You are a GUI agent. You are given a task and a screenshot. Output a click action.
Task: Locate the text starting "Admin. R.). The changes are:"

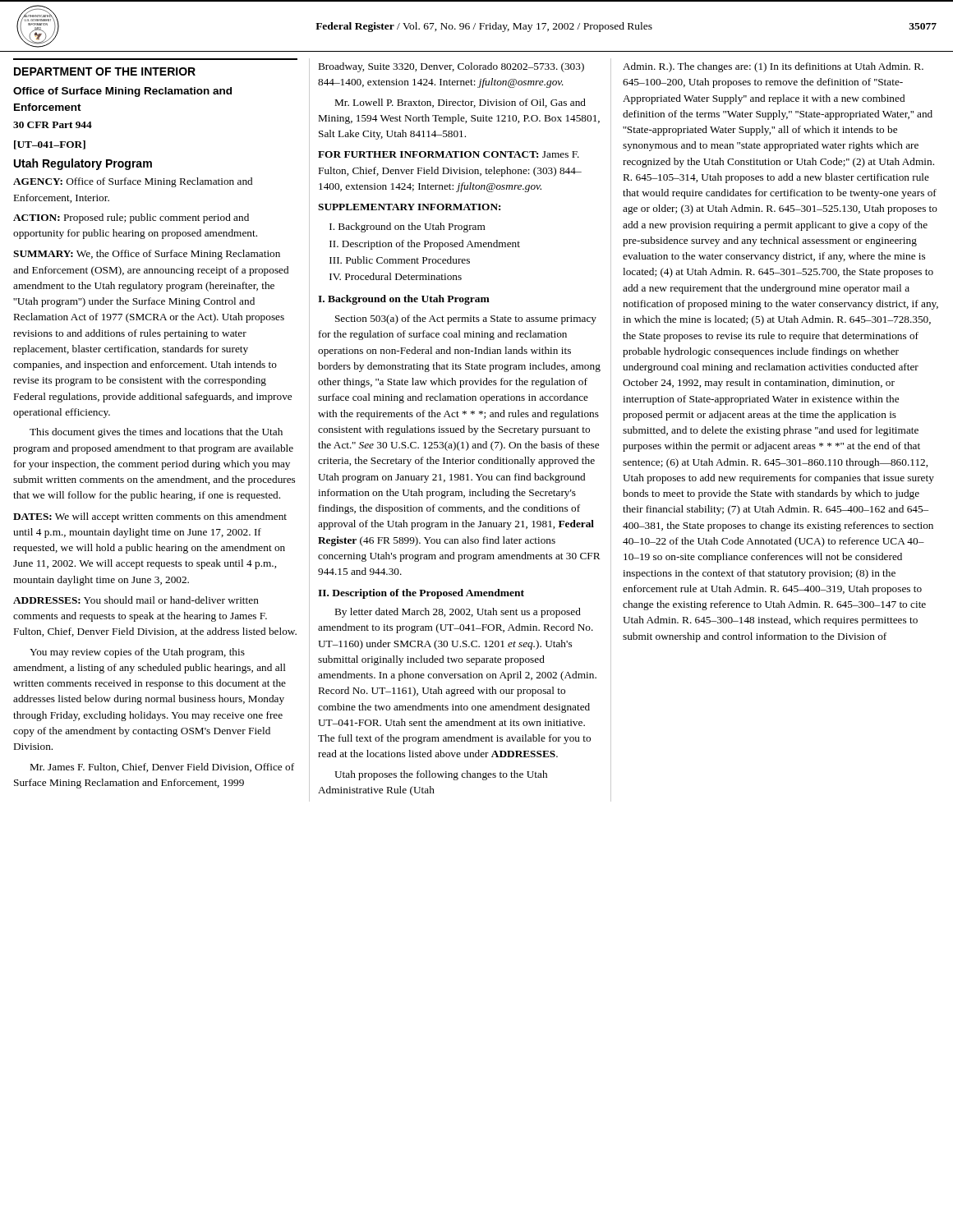781,351
